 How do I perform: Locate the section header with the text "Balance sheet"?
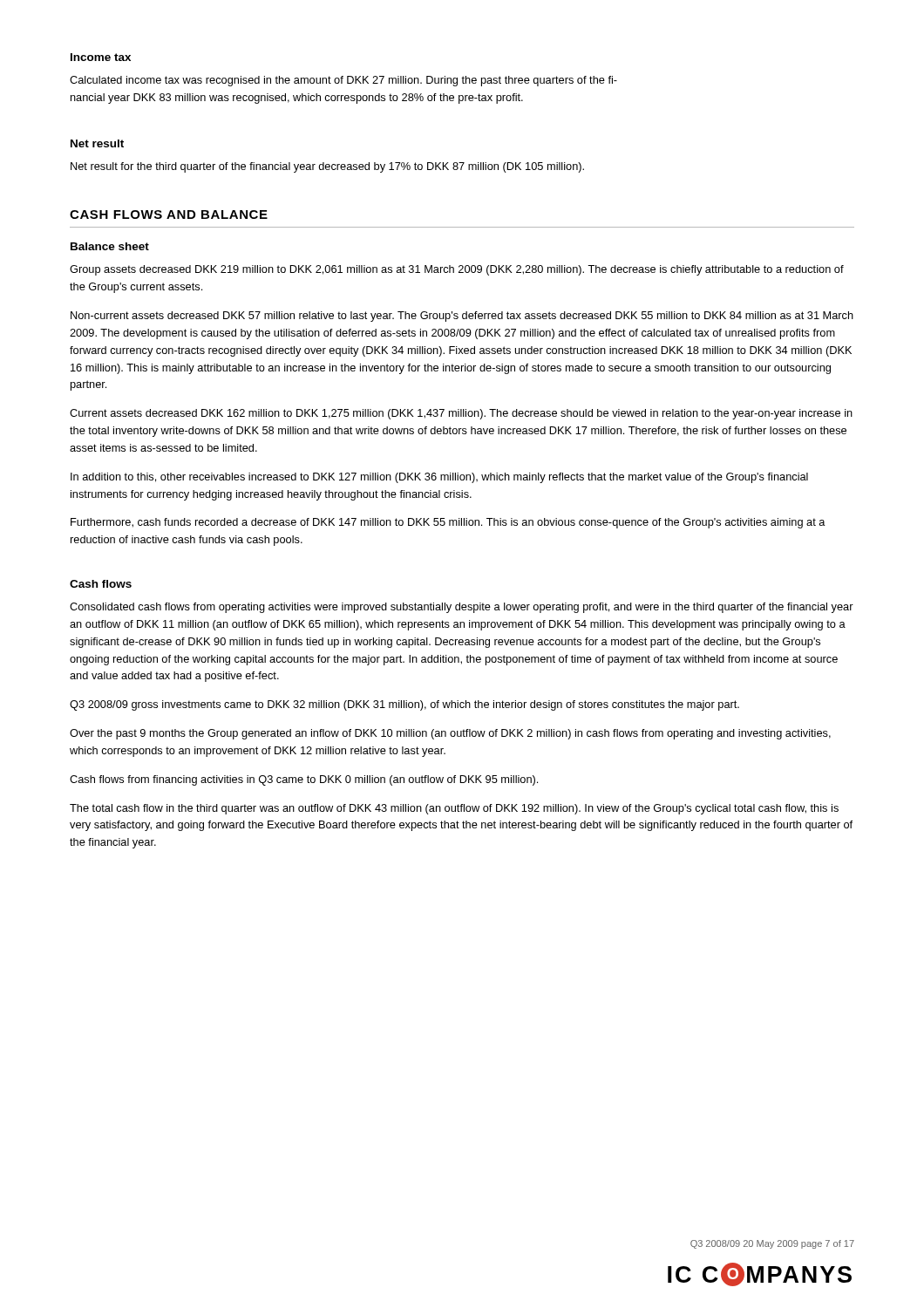tap(109, 247)
